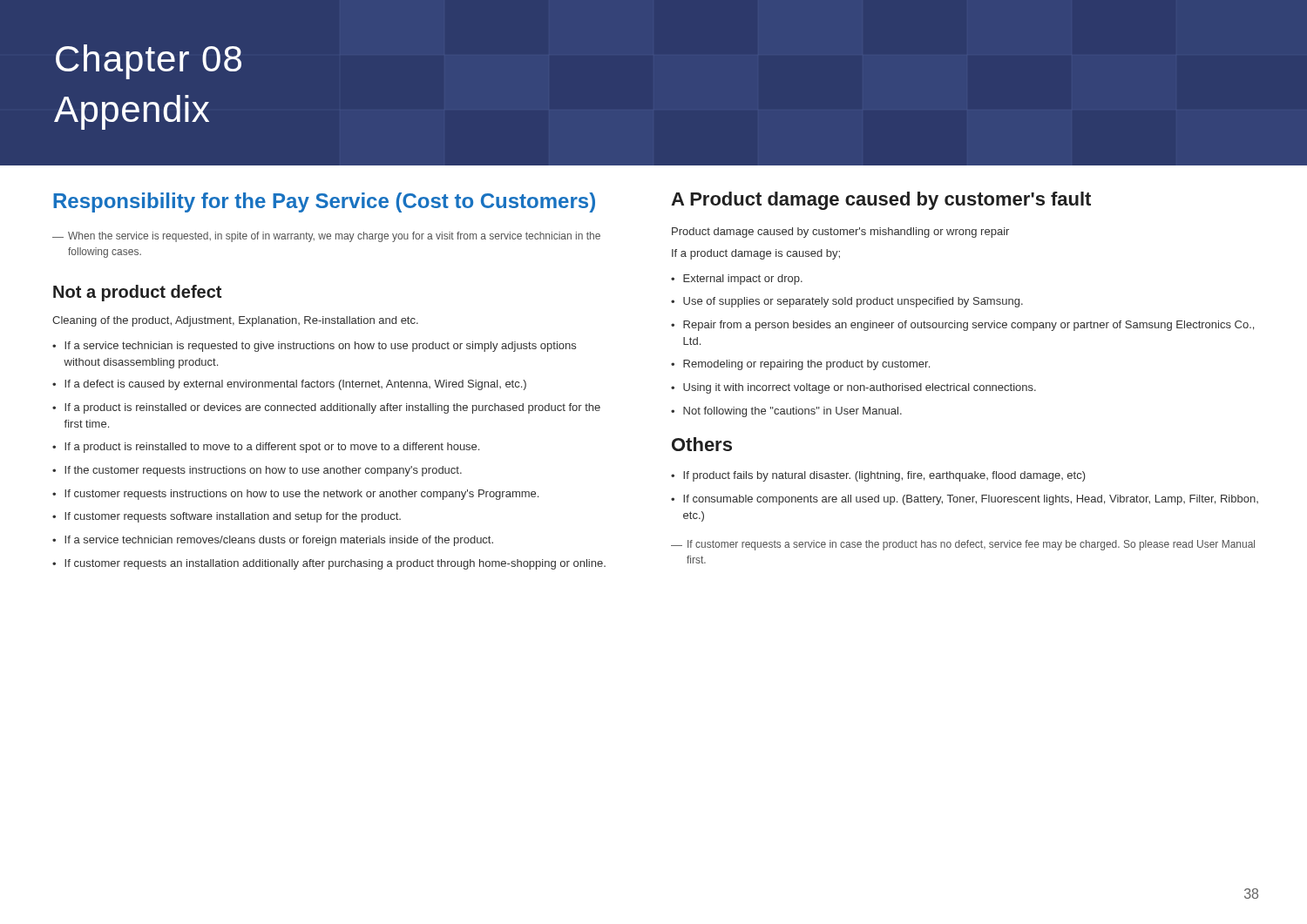Image resolution: width=1307 pixels, height=924 pixels.
Task: Find the list item with the text "• If product fails by natural disaster."
Action: [878, 476]
